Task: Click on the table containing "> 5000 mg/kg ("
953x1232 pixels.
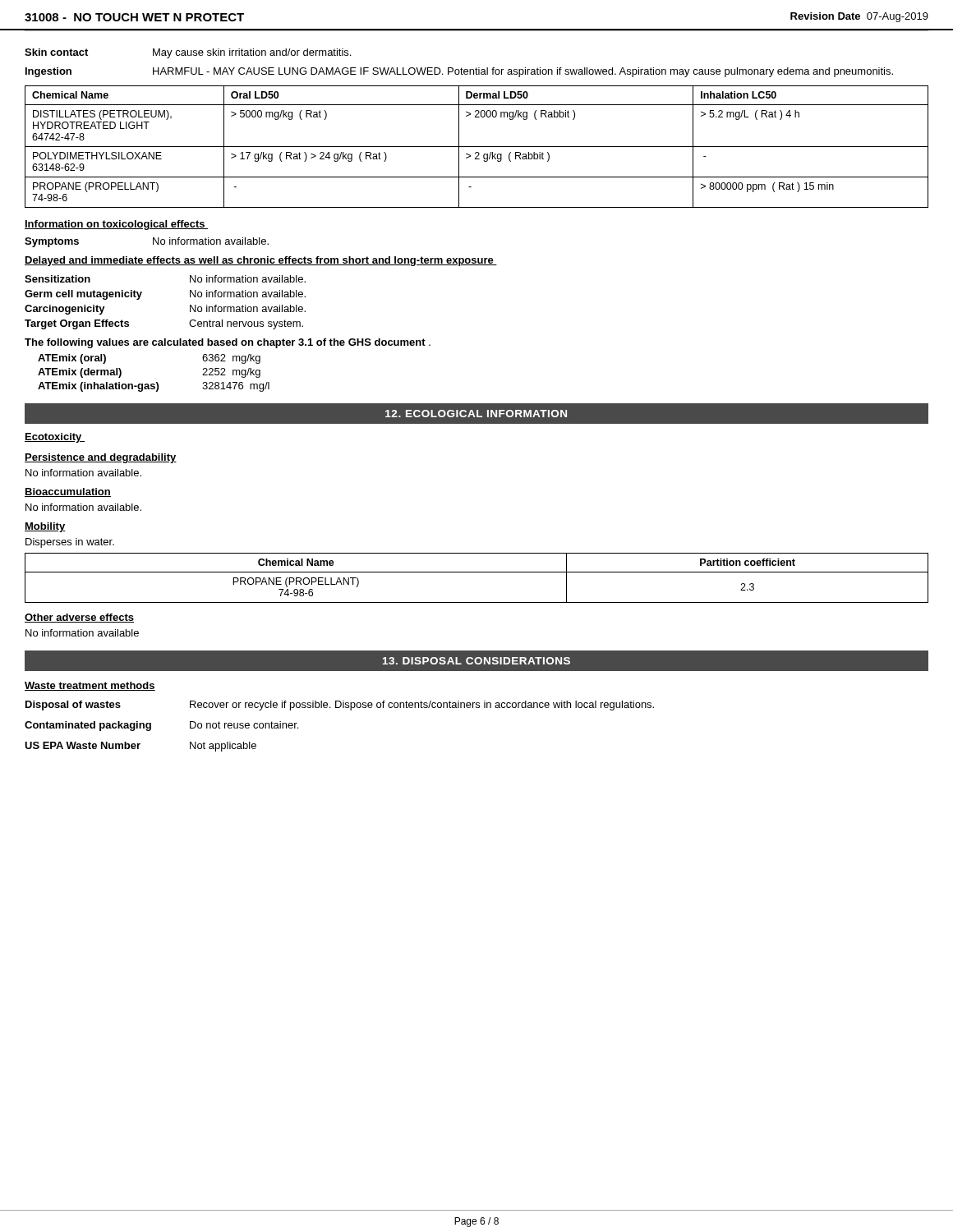Action: (x=476, y=147)
